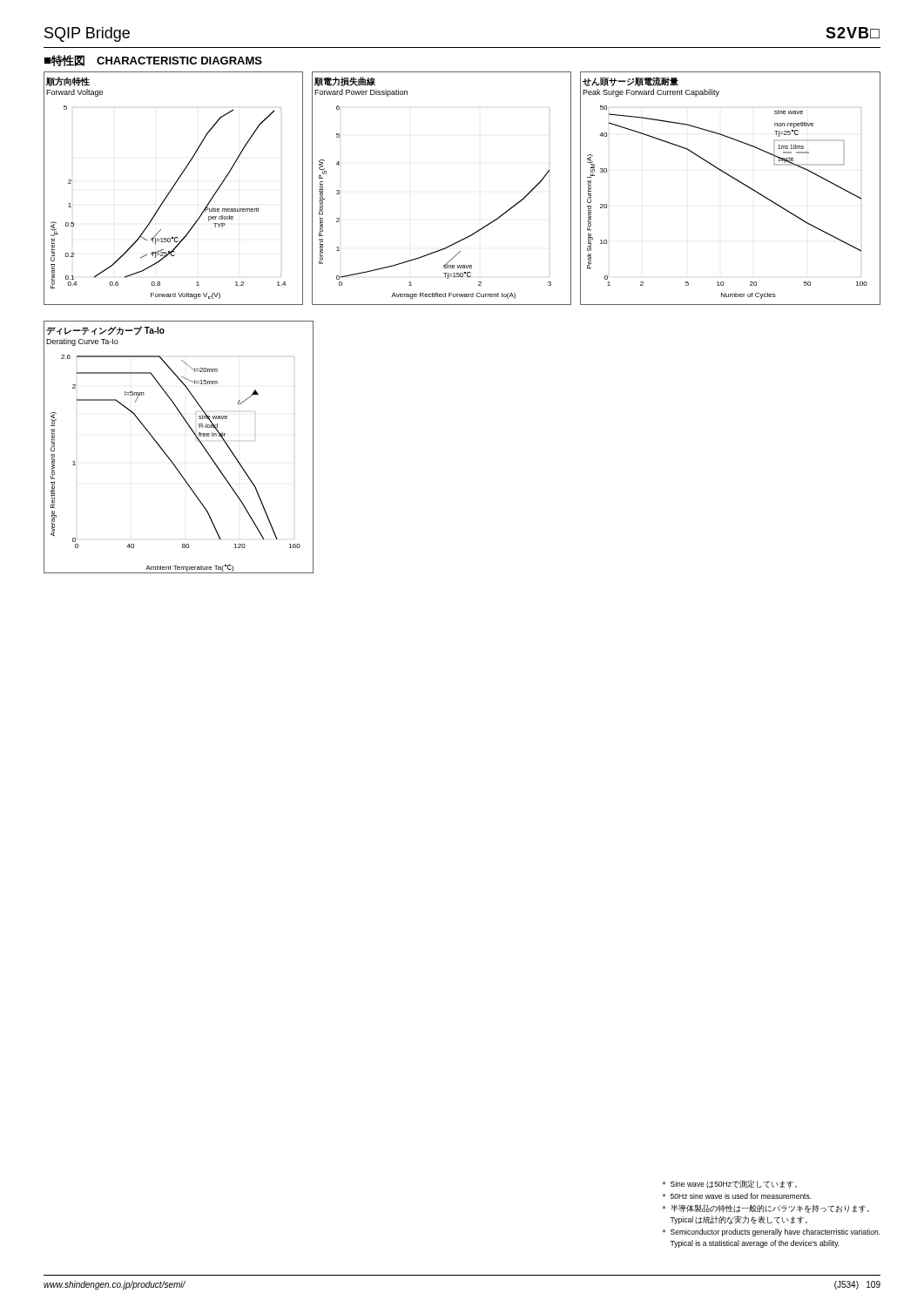Find "■特性図 CHARACTERISTIC DIAGRAMS" on this page

[x=153, y=60]
